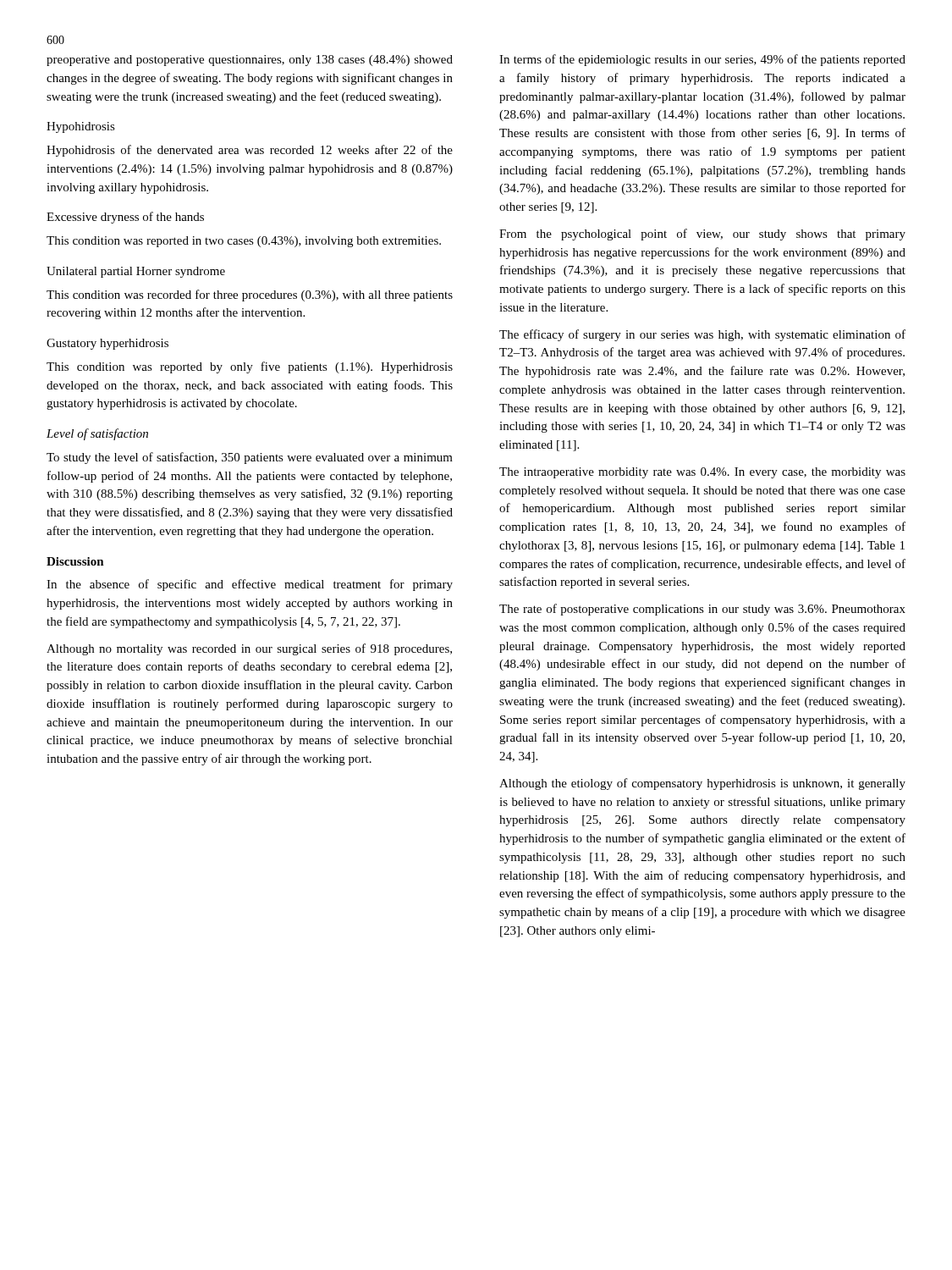Click on the element starting "In terms of the epidemiologic results in"
952x1270 pixels.
(x=702, y=134)
